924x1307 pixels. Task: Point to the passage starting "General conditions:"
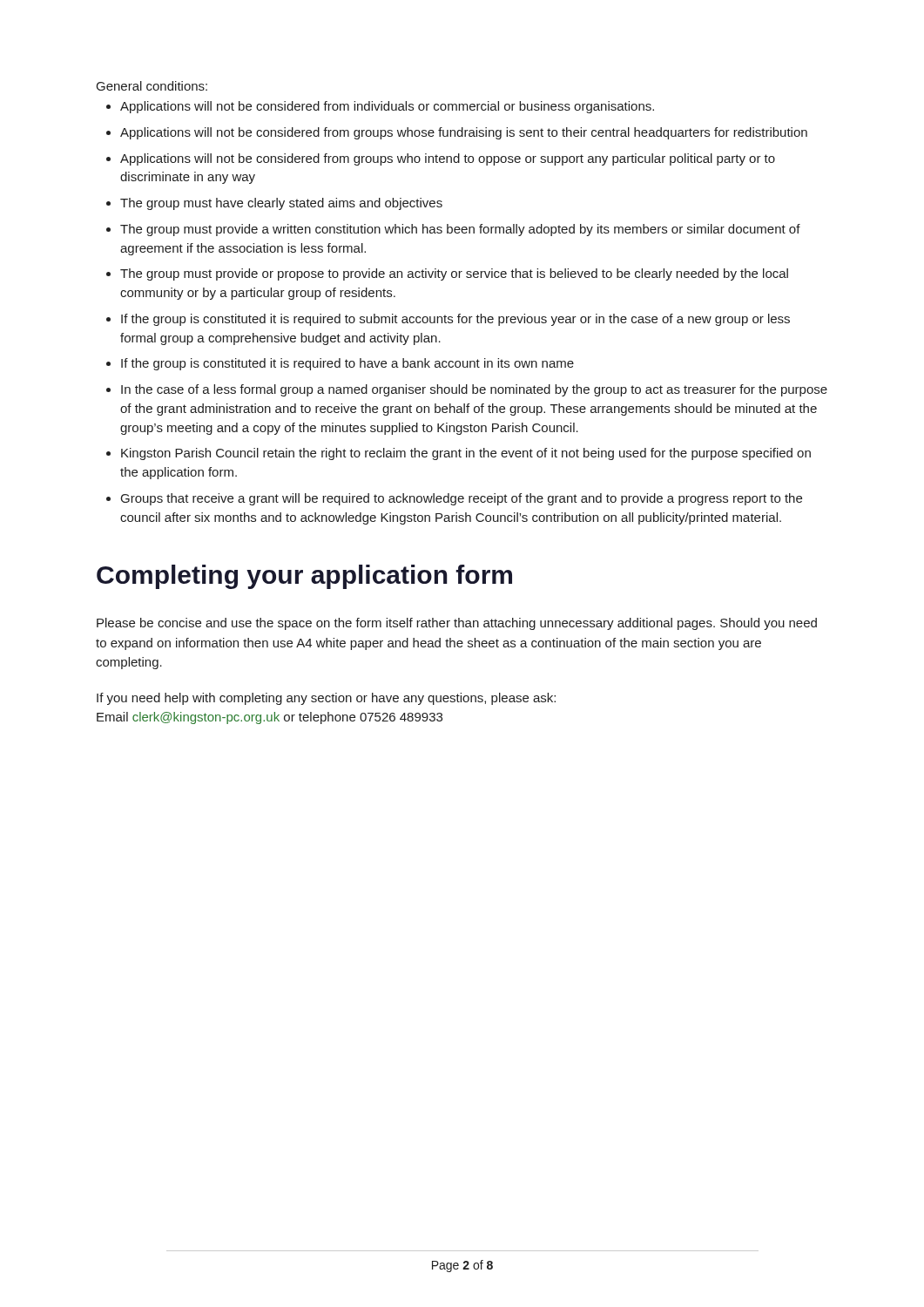pyautogui.click(x=152, y=86)
